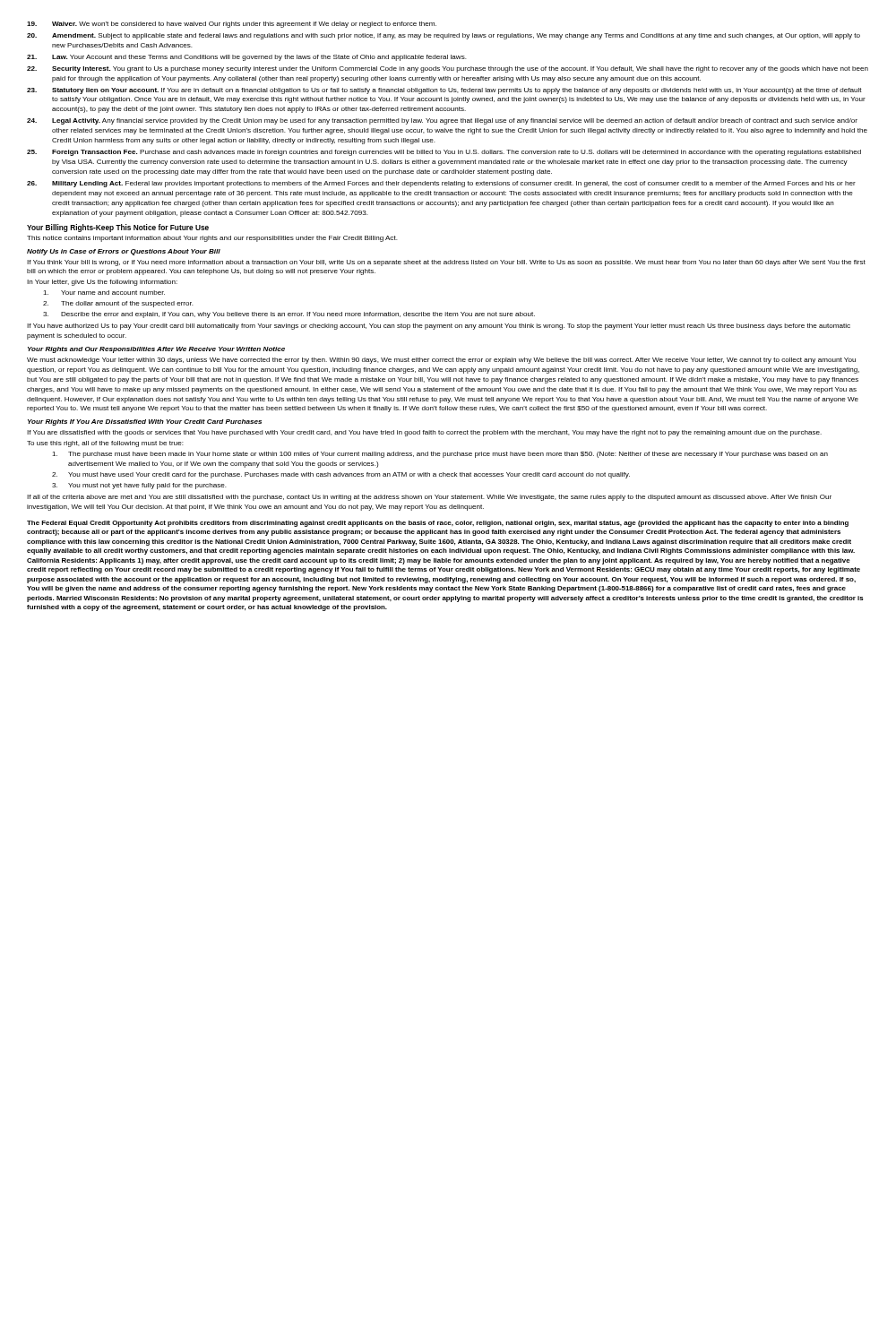Click on the block starting "2. The dollar amount of the suspected"
Viewport: 896px width, 1344px height.
(x=118, y=304)
